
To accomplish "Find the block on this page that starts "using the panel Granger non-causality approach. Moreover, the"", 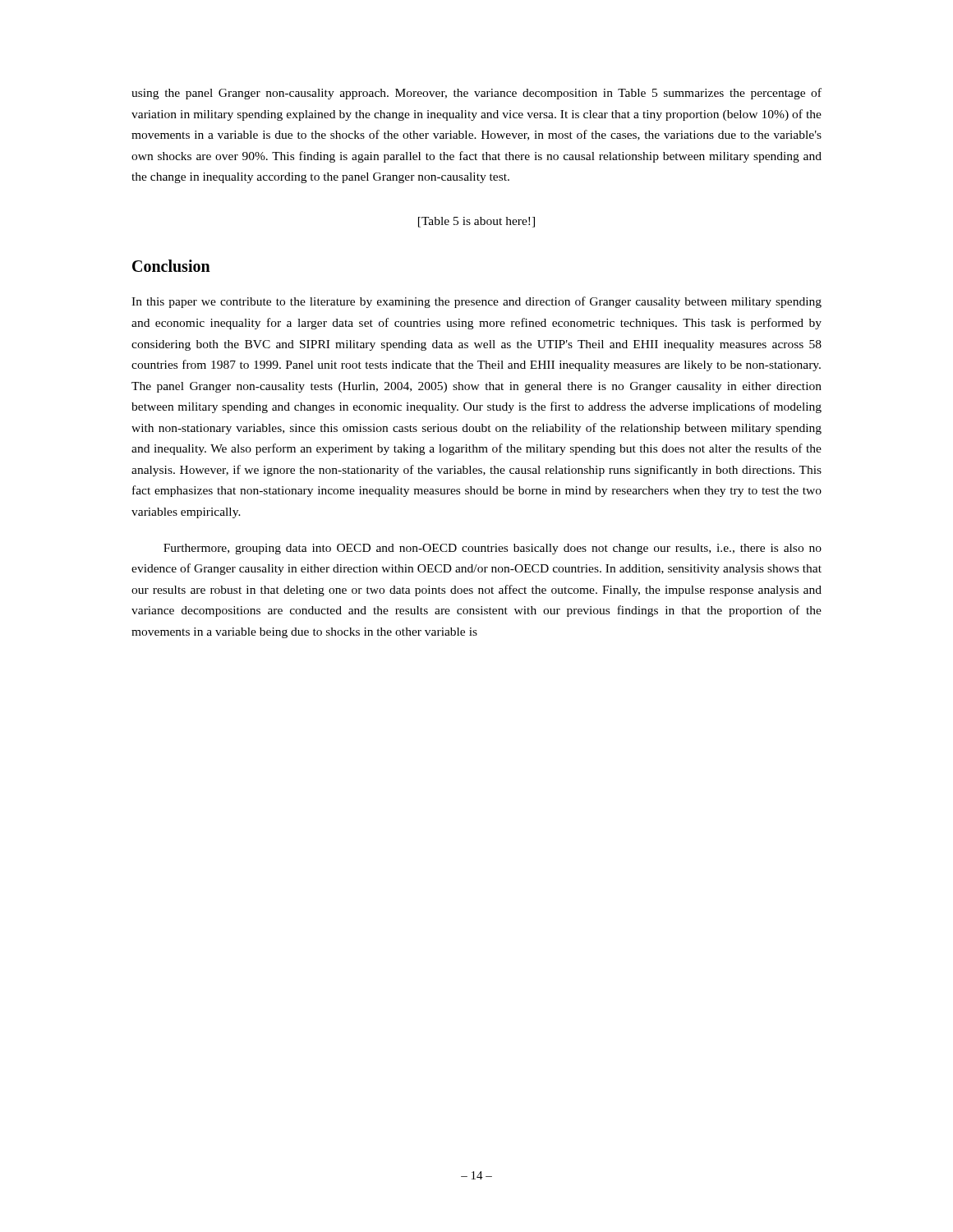I will (476, 134).
